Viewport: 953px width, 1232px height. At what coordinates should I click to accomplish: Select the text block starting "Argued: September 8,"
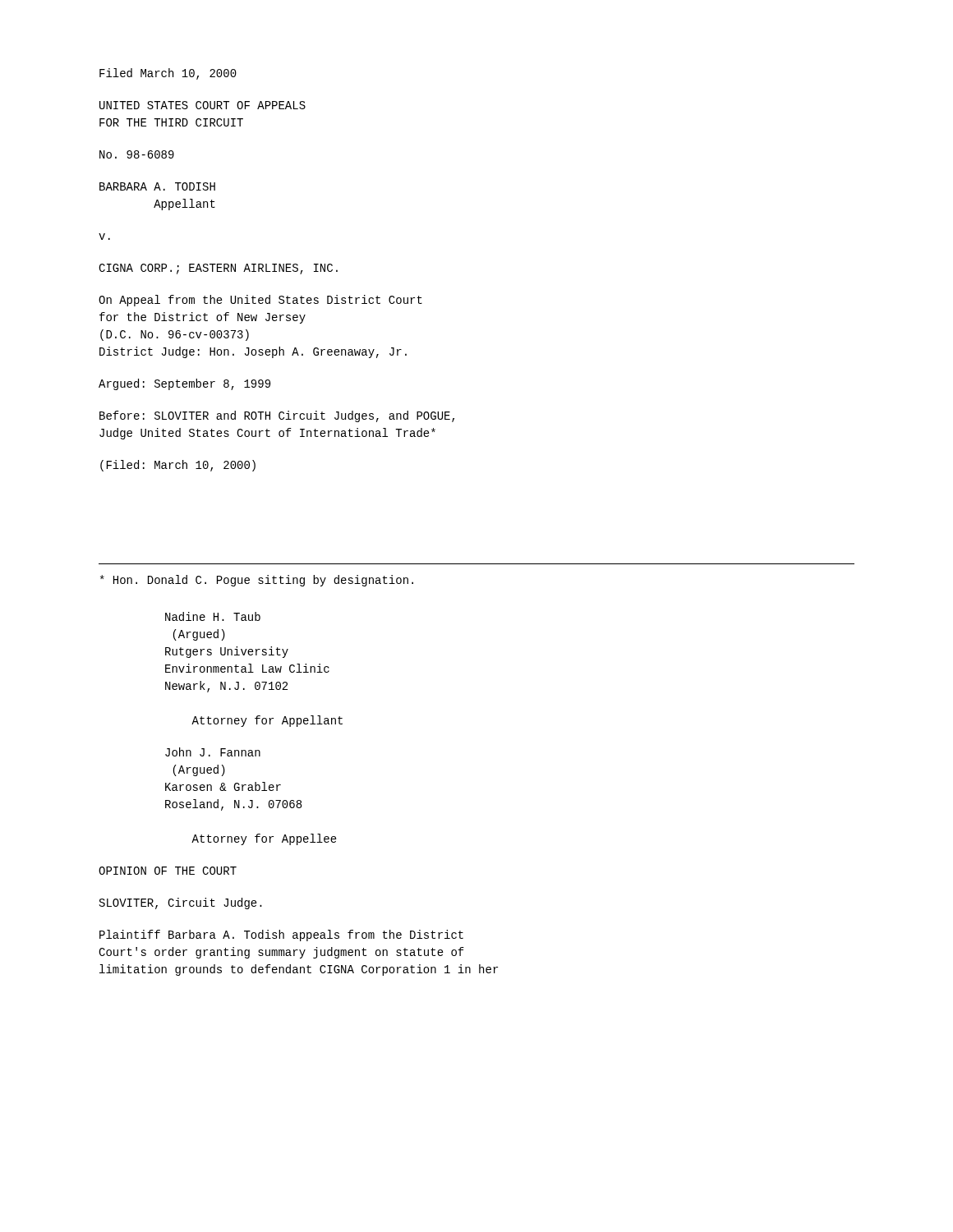tap(185, 384)
